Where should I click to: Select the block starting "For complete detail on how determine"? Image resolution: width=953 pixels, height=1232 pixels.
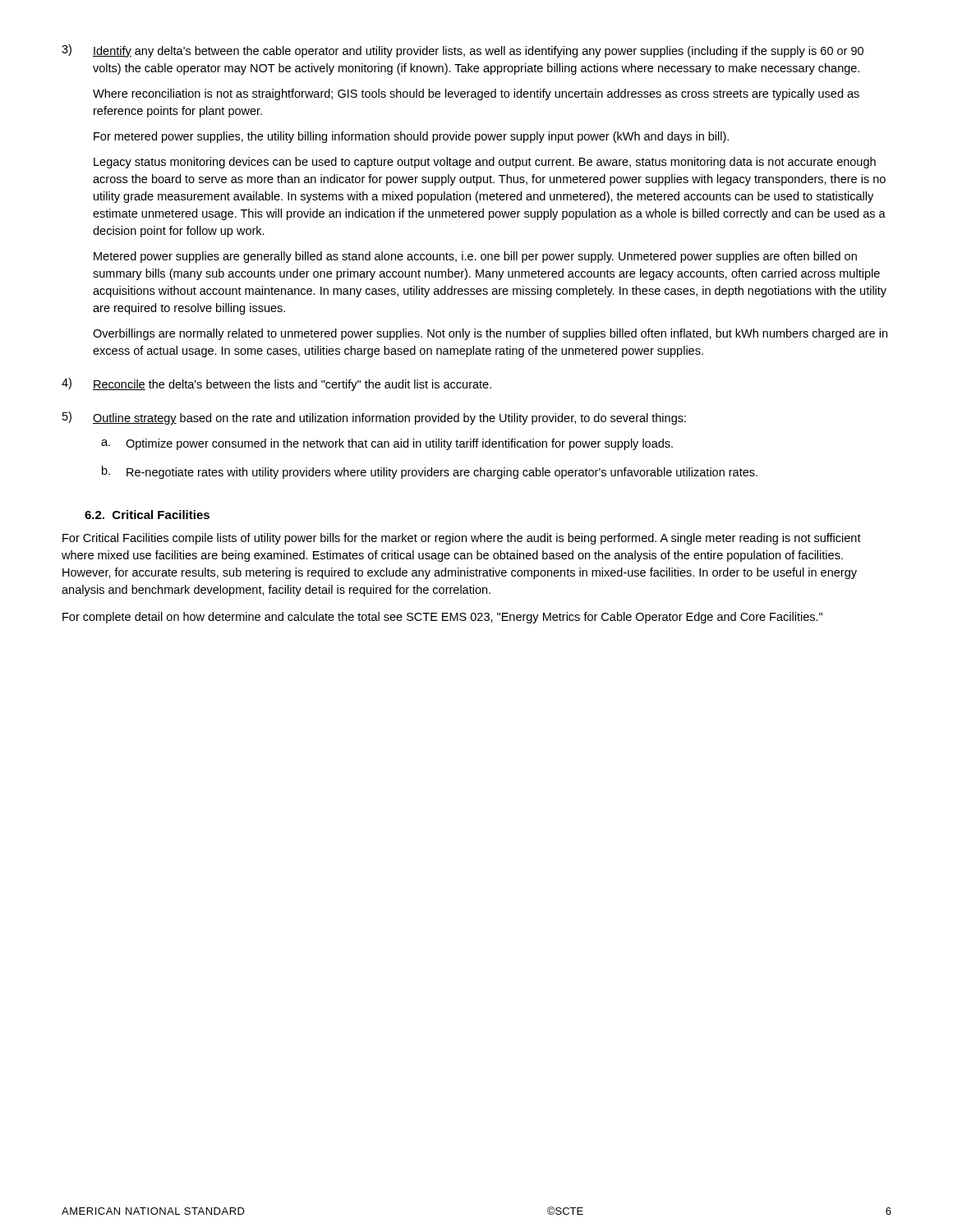(x=442, y=617)
